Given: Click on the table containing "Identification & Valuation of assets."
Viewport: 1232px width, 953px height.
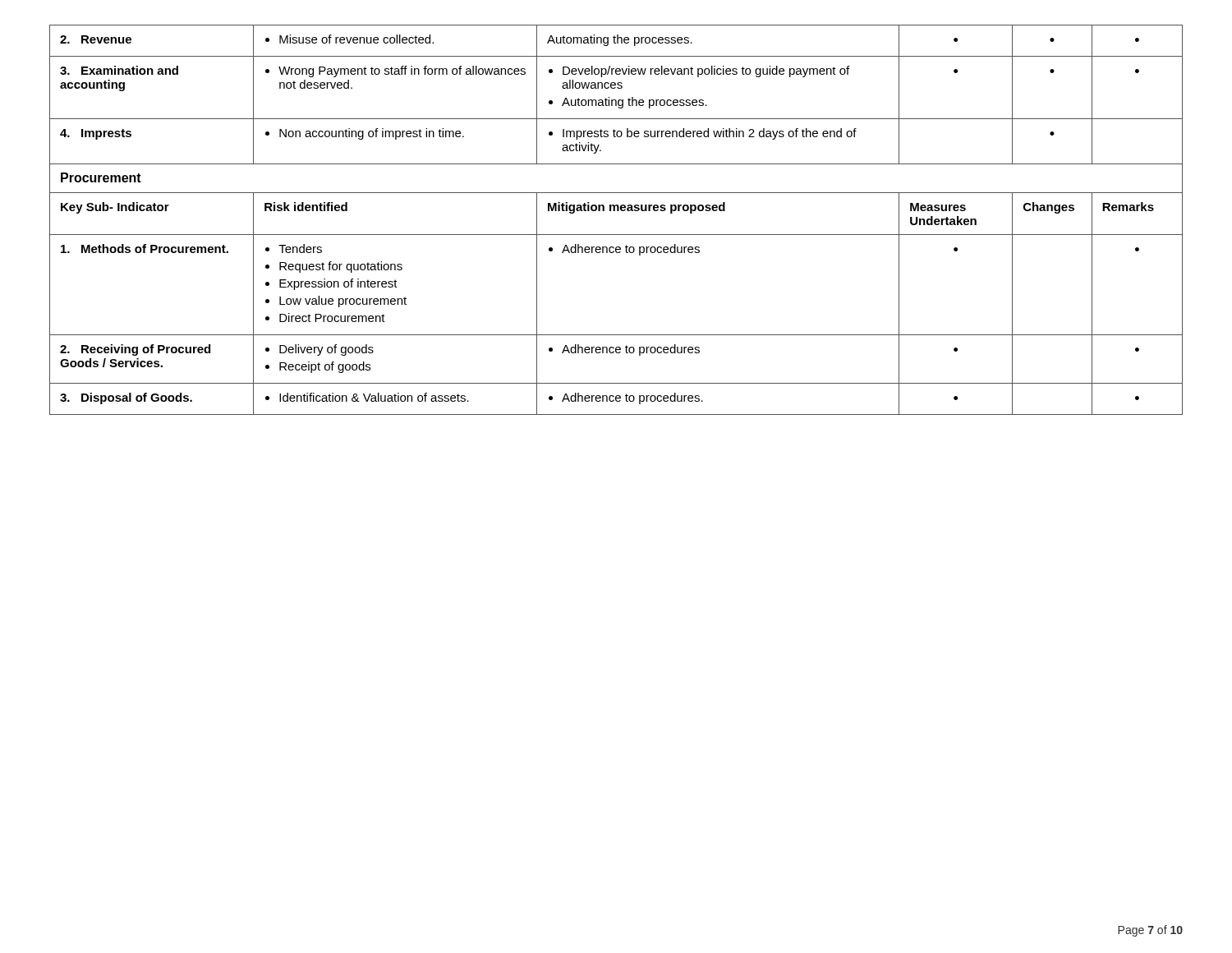Looking at the screenshot, I should [x=616, y=220].
